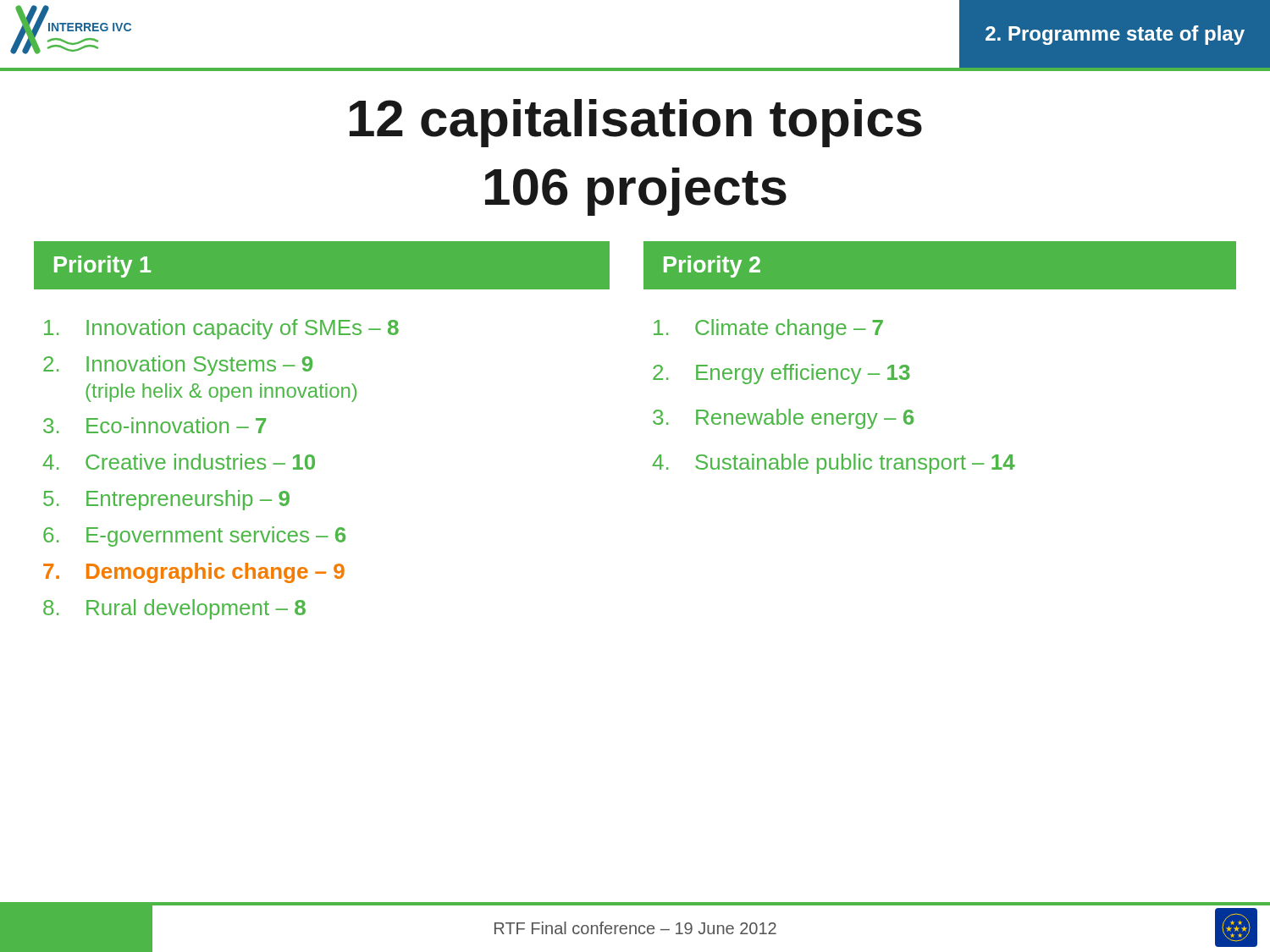Locate the text "7. Demographic change – 9"
The width and height of the screenshot is (1270, 952).
tap(194, 572)
